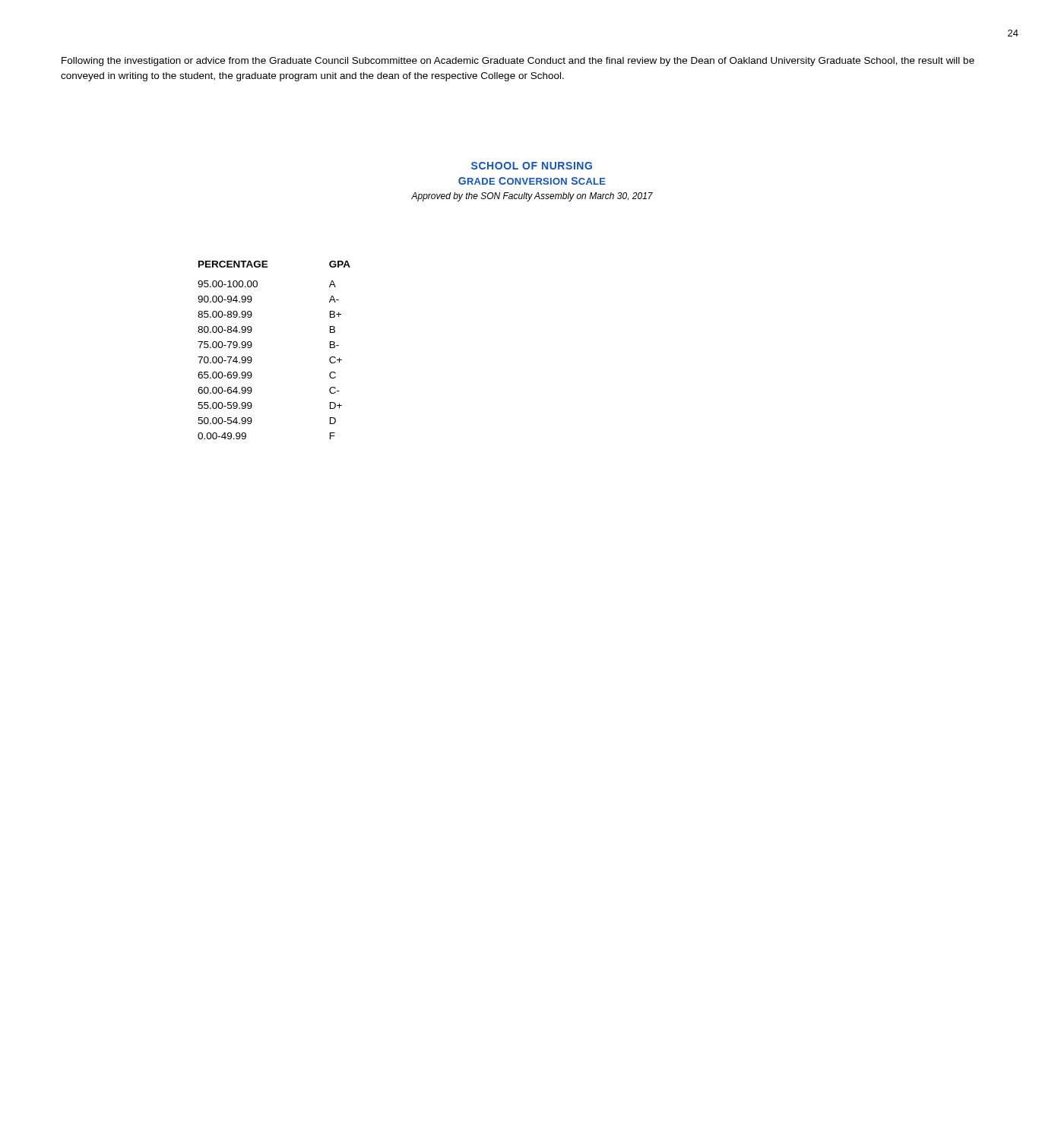Locate the text block that reads "Following the investigation or advice from"
The image size is (1064, 1140).
point(518,68)
